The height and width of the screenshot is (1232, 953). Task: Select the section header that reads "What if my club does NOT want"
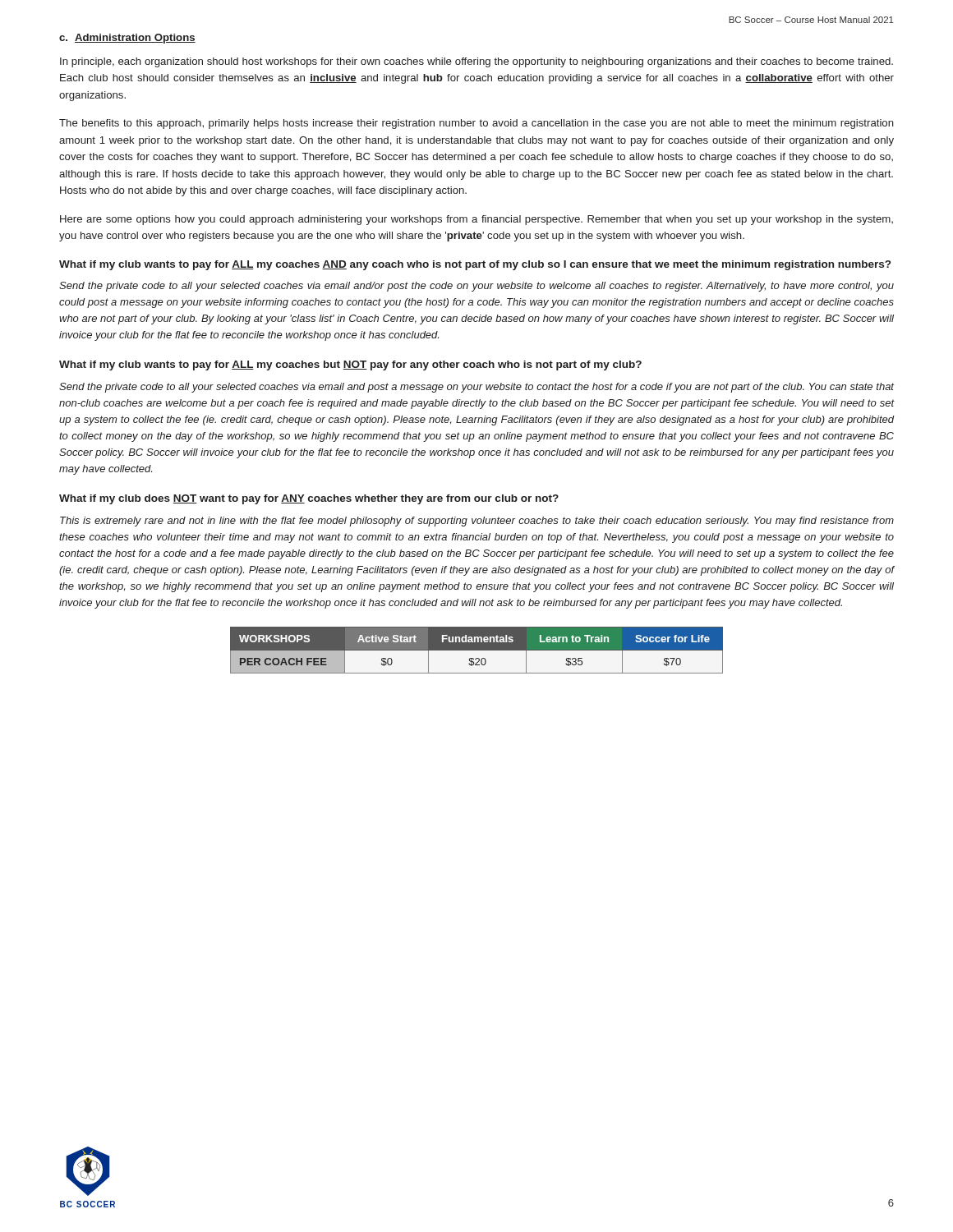(x=309, y=498)
